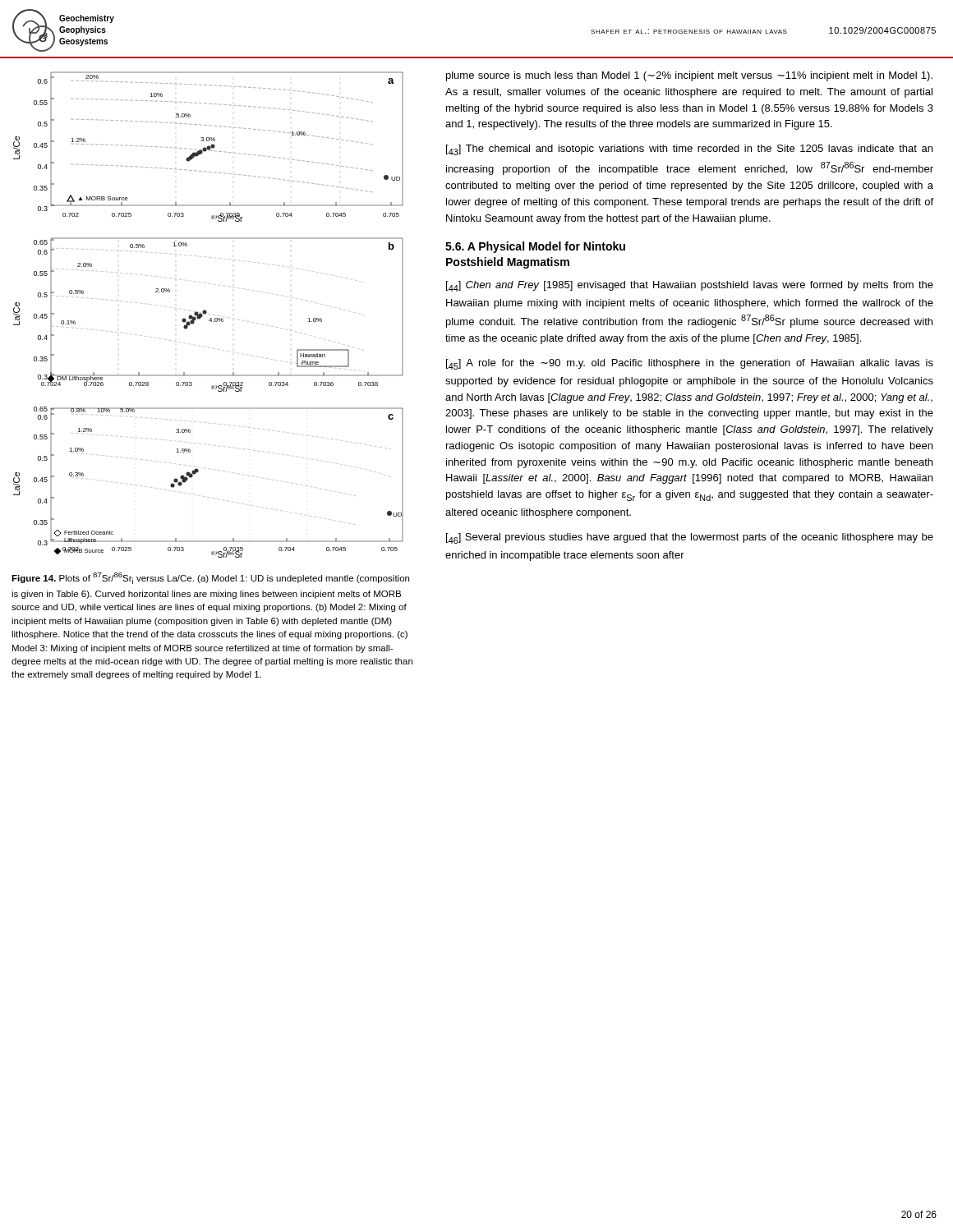Screen dimensions: 1232x953
Task: Point to the block beginning "[43] The chemical"
Action: tap(689, 183)
